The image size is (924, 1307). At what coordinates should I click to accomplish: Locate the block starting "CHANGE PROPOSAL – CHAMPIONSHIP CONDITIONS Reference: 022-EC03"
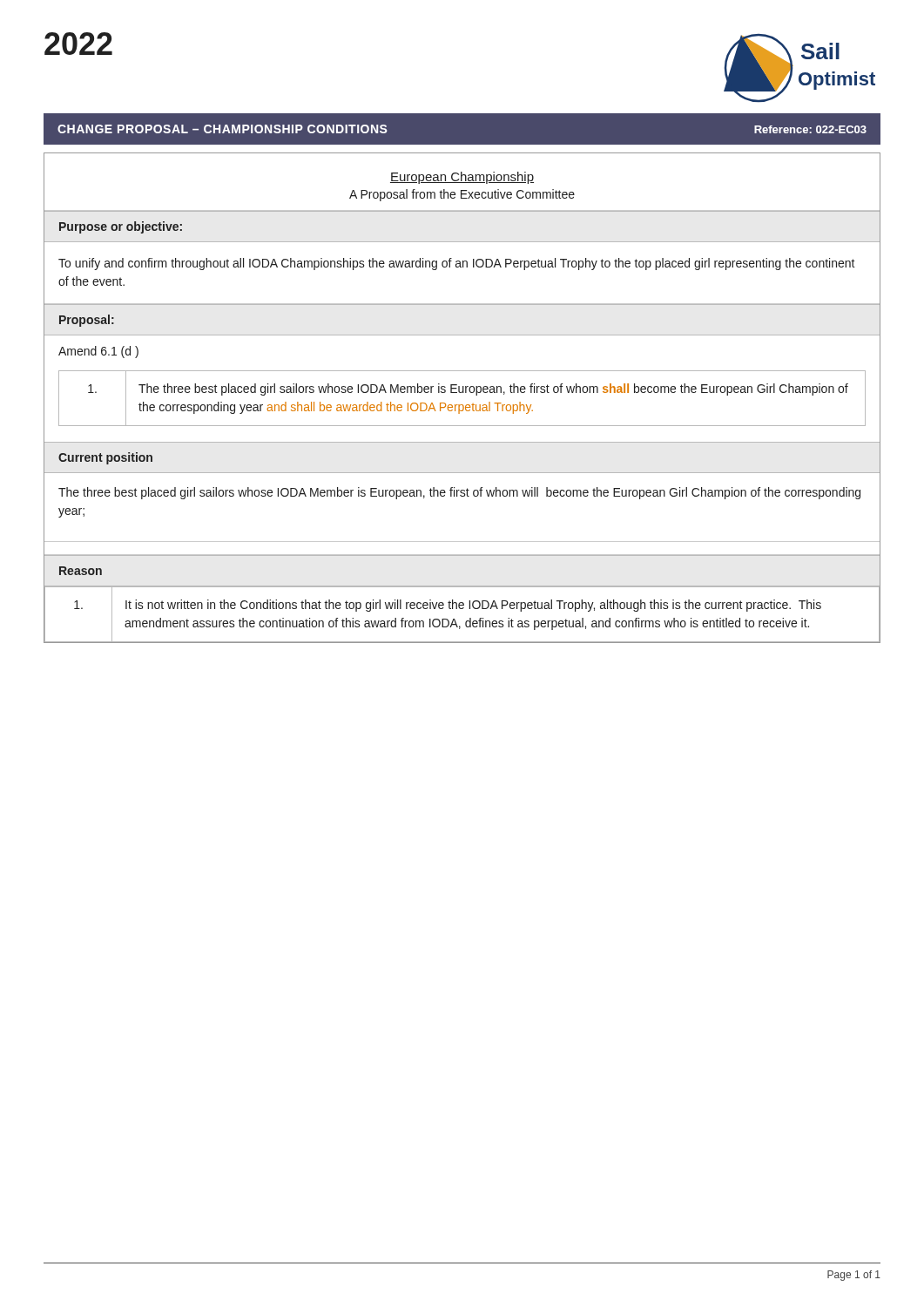coord(227,129)
